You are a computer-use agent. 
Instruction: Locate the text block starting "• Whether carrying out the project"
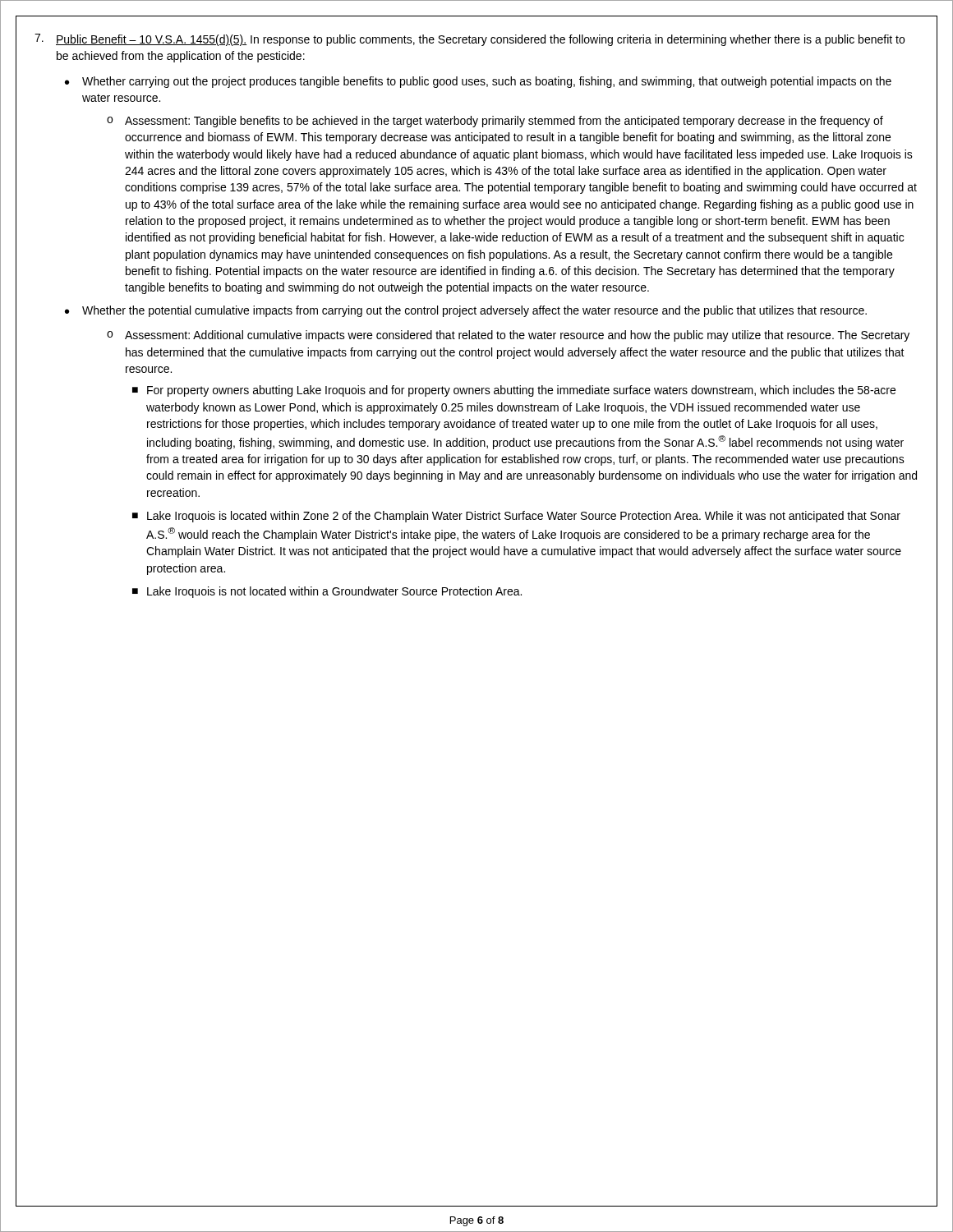click(491, 89)
